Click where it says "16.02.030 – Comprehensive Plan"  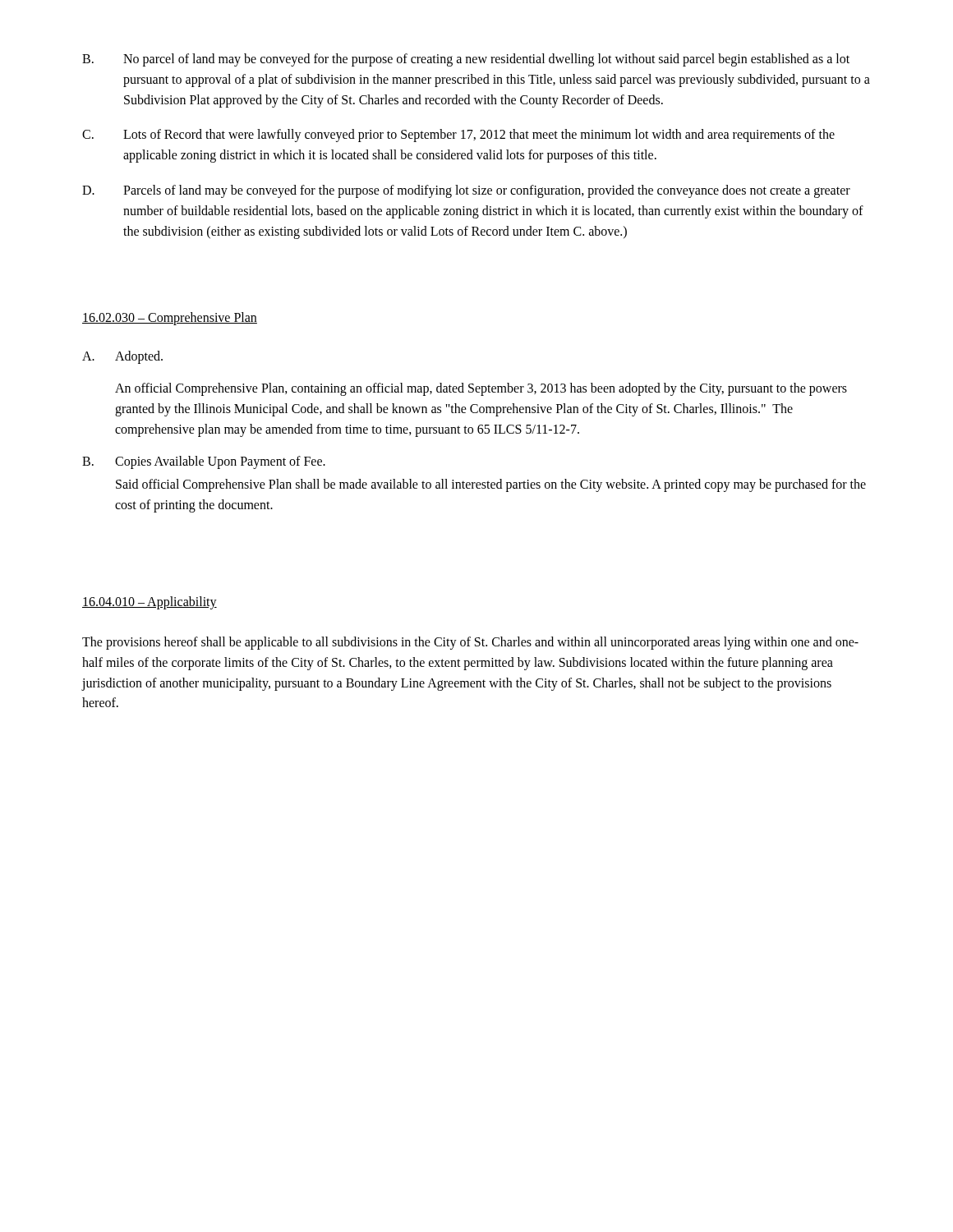pos(170,318)
